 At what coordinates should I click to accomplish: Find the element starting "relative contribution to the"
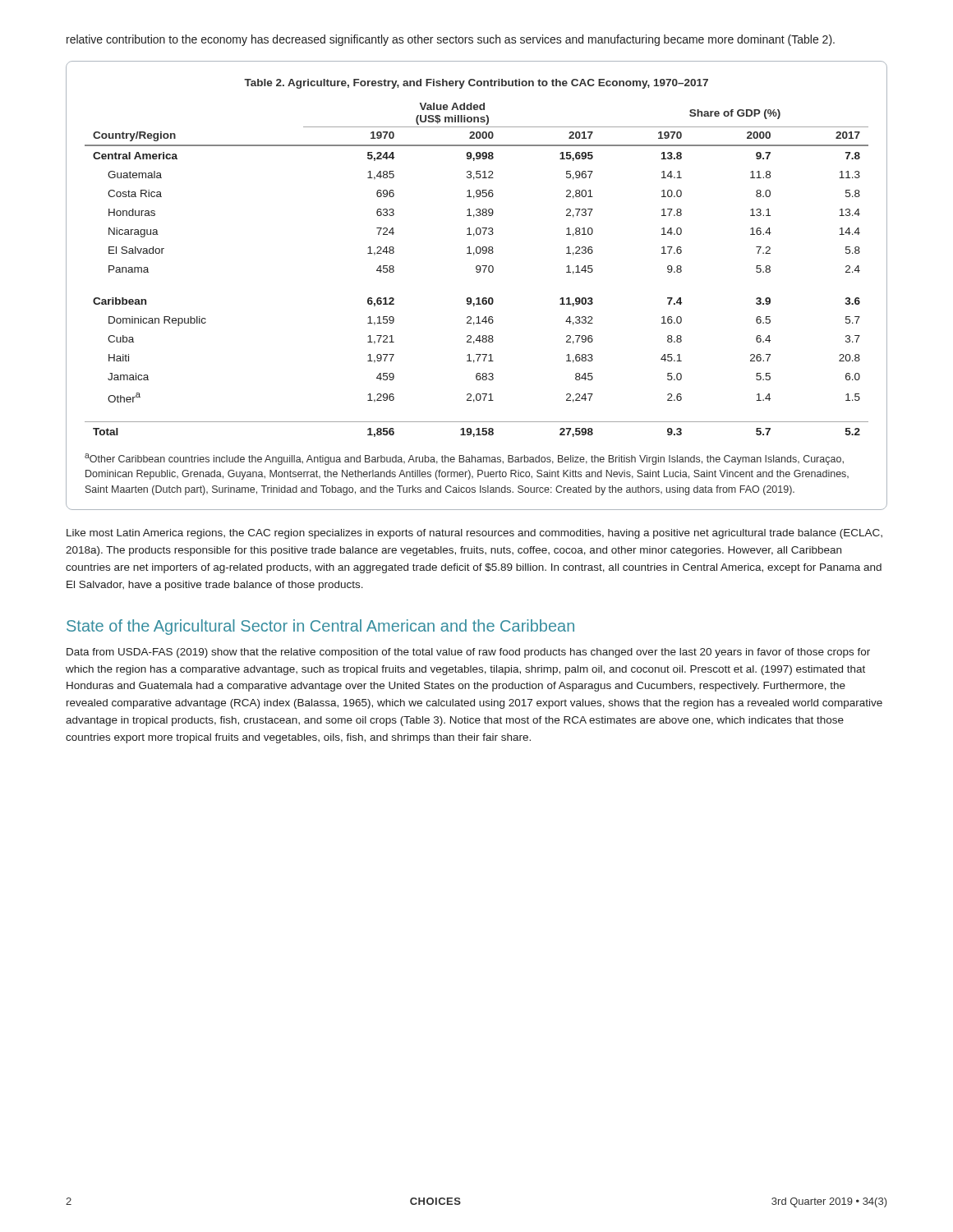coord(451,39)
